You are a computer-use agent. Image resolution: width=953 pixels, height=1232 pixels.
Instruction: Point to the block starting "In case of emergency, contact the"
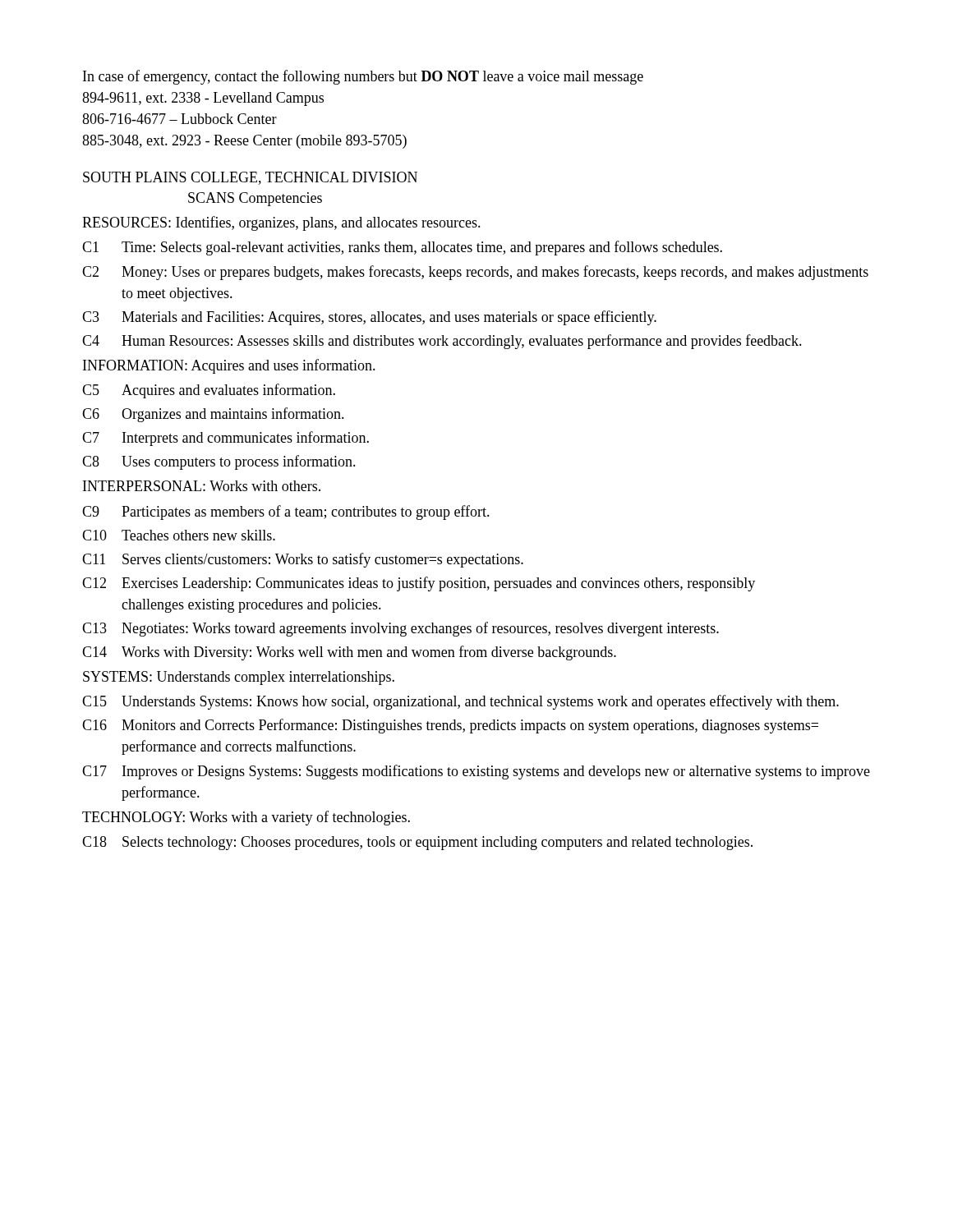[x=363, y=77]
